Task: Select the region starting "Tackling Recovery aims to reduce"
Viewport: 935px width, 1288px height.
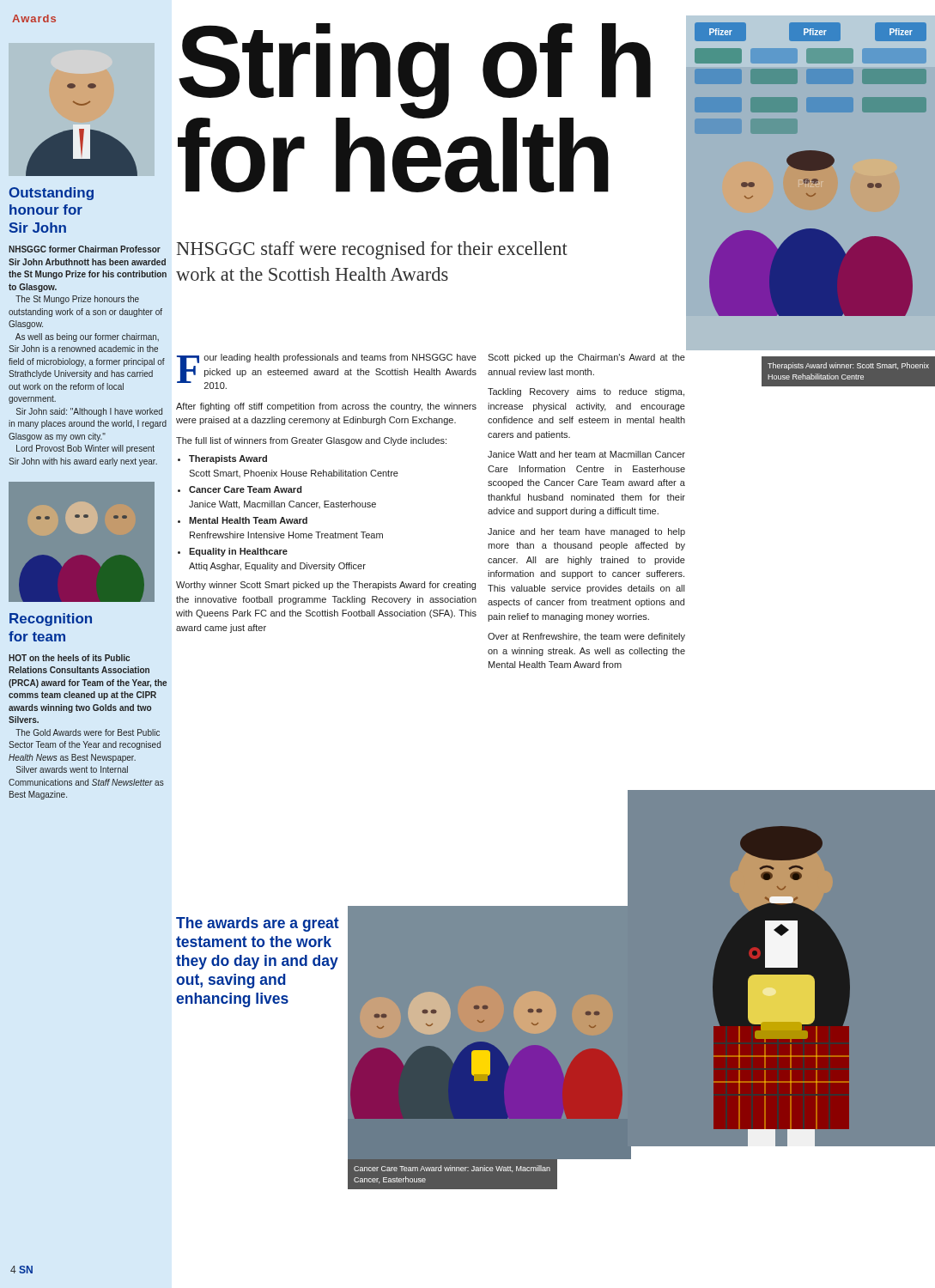Action: (x=586, y=413)
